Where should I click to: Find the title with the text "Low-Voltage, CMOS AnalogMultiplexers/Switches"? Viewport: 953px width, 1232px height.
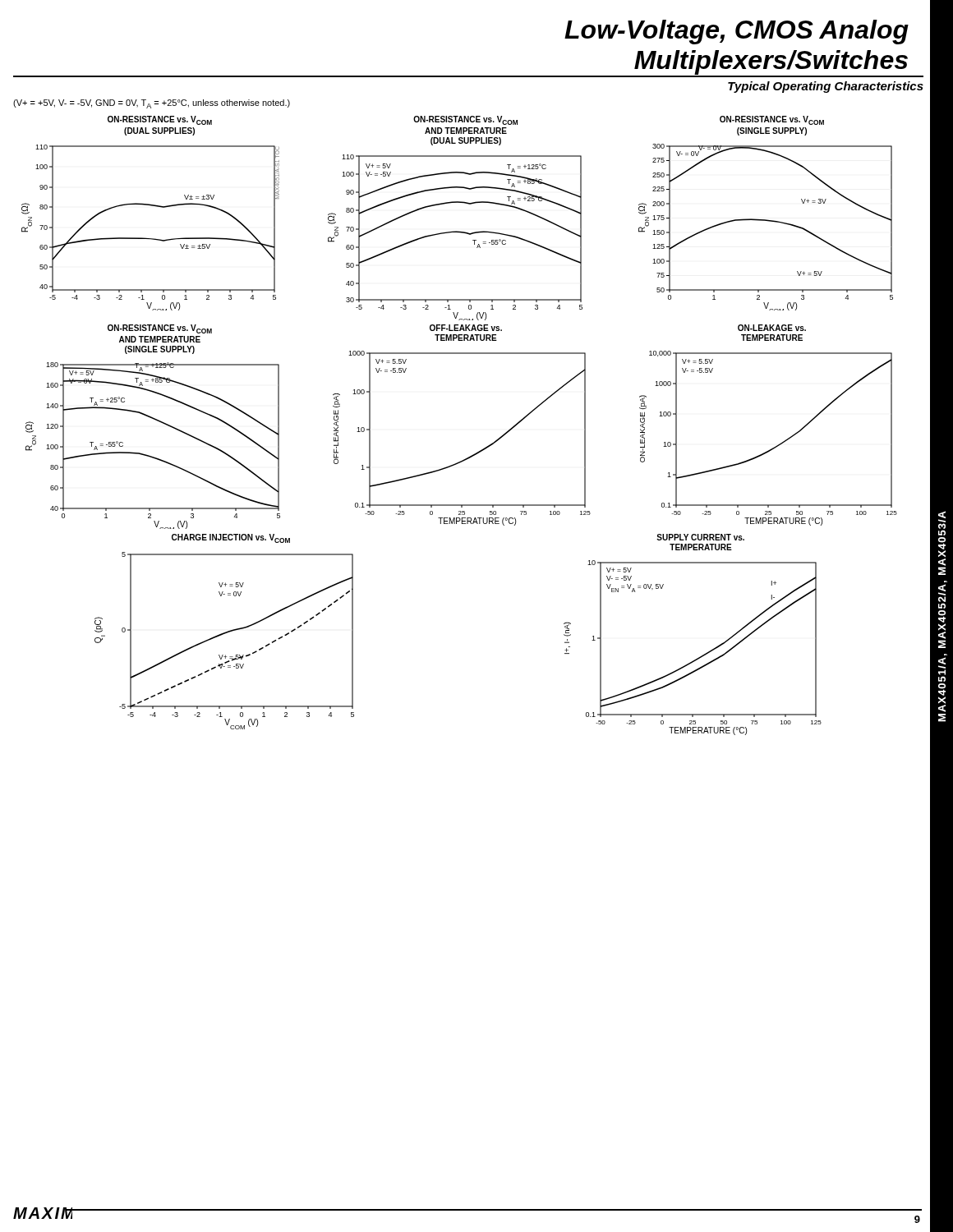[737, 32]
